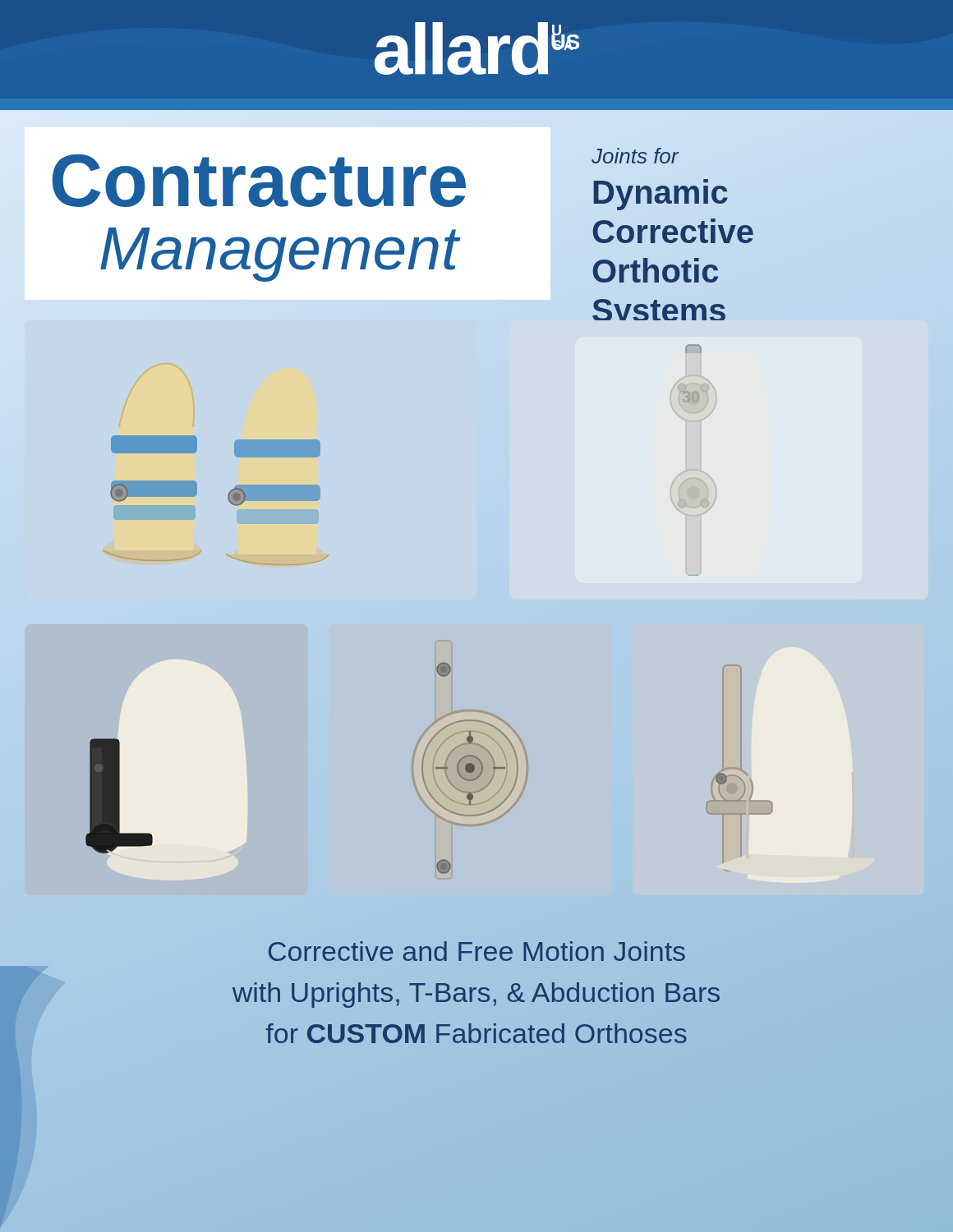Locate the text "Joints for DynamicCorrectiveOrthoticSystems"
Viewport: 953px width, 1232px height.
[752, 237]
